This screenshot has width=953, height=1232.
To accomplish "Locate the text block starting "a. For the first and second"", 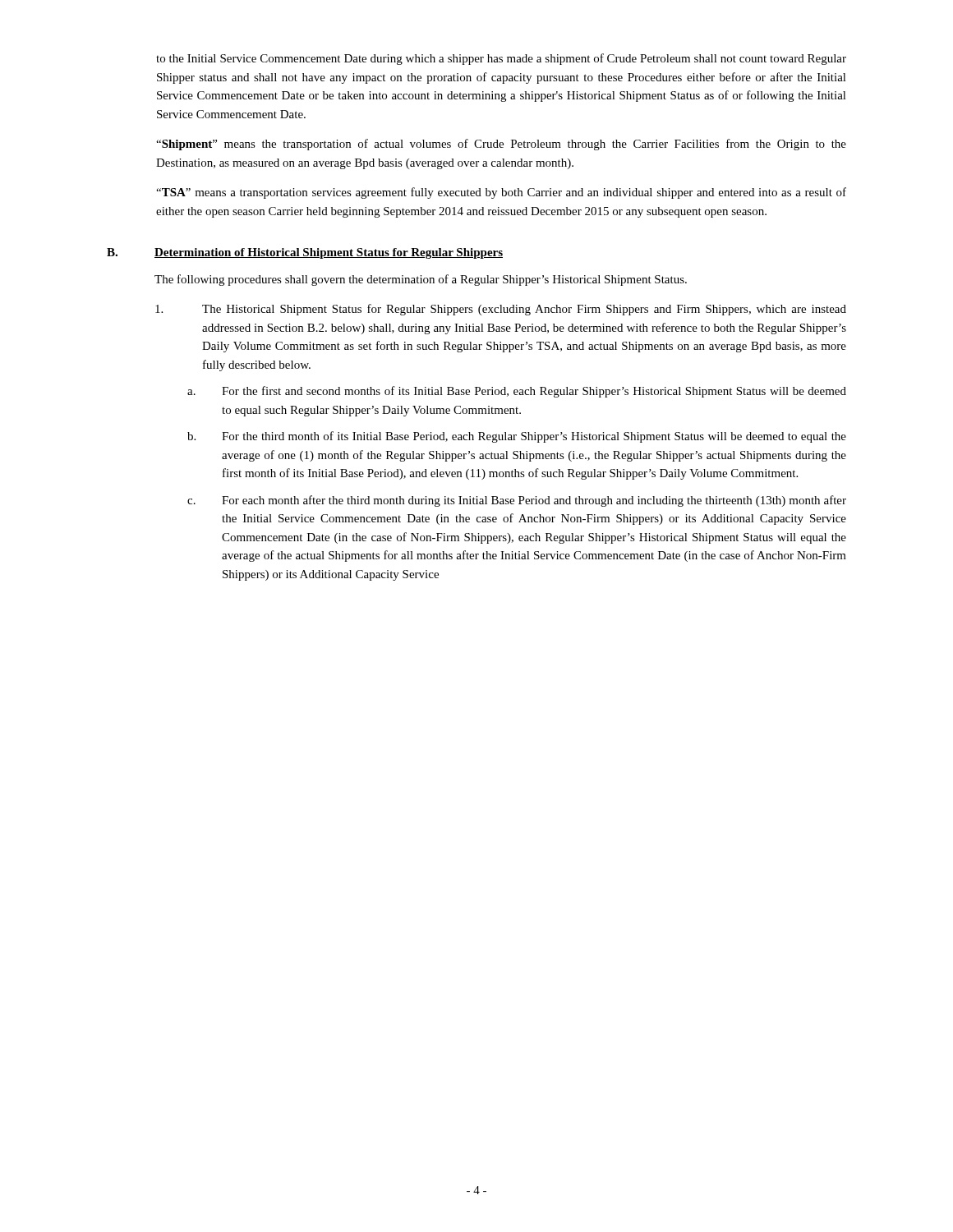I will 517,400.
